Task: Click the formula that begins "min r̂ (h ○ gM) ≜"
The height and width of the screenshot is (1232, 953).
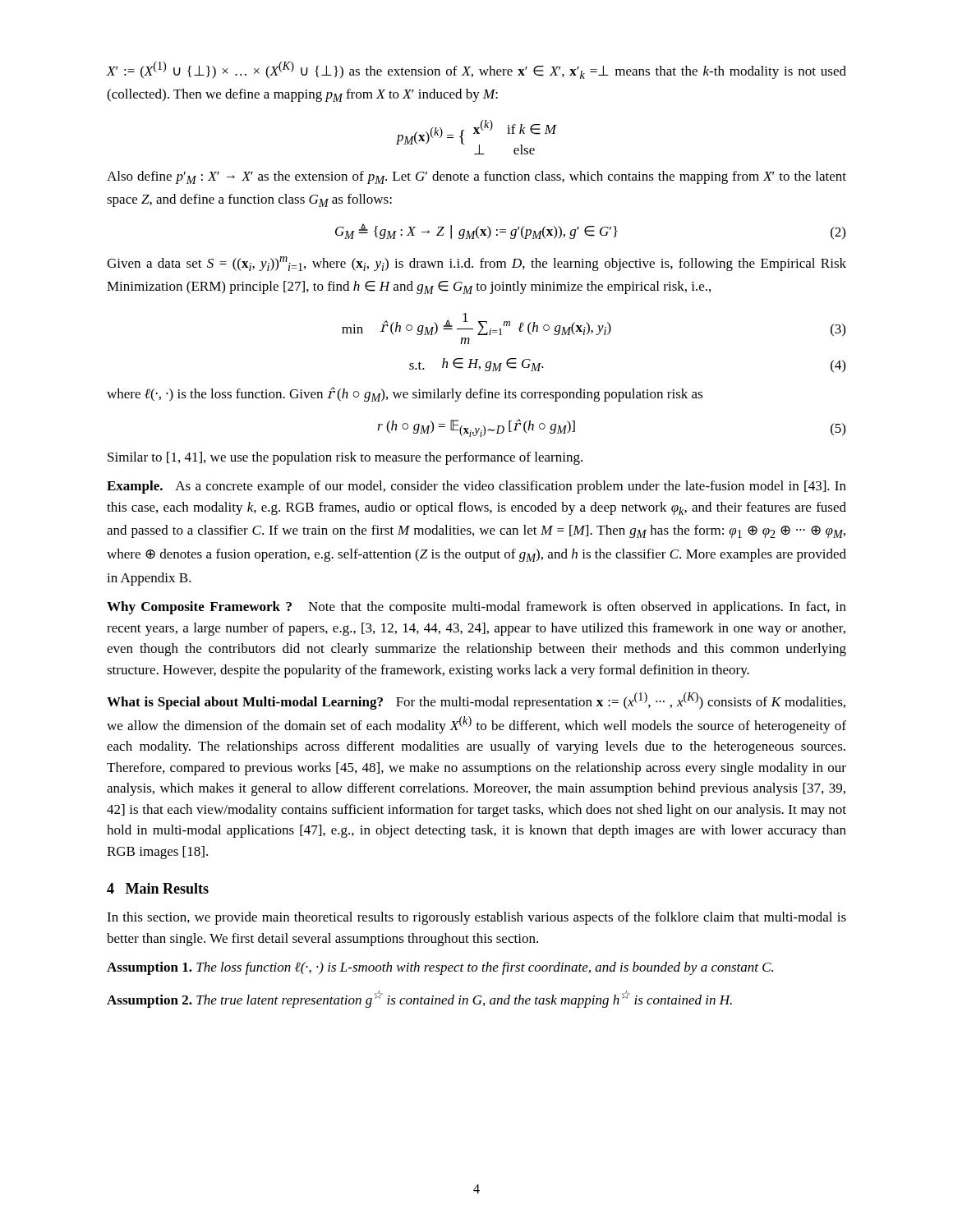Action: point(476,329)
